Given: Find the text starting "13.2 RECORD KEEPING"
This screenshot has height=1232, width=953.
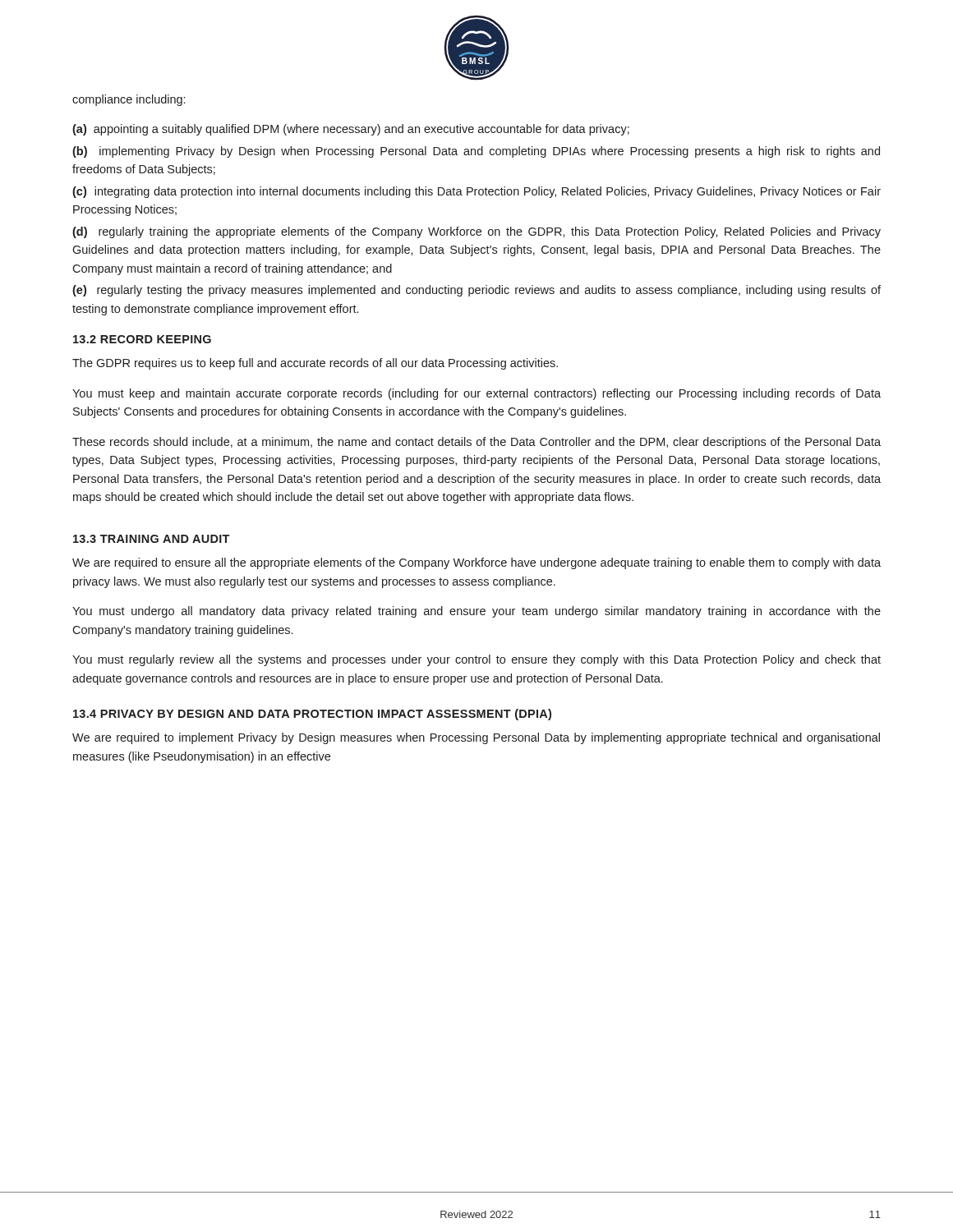Looking at the screenshot, I should click(142, 339).
